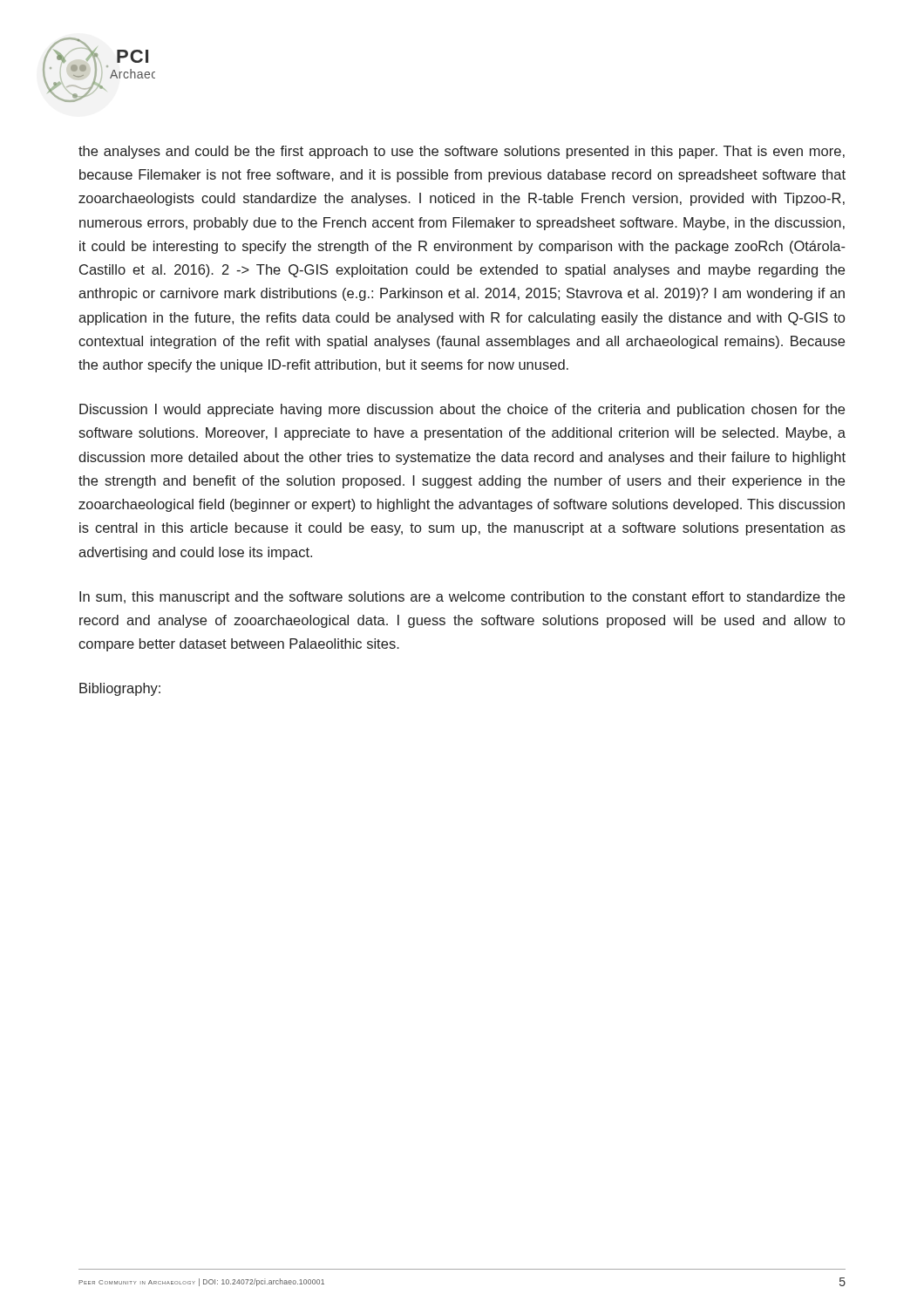This screenshot has height=1308, width=924.
Task: Click on the passage starting "the analyses and could"
Action: [x=462, y=258]
